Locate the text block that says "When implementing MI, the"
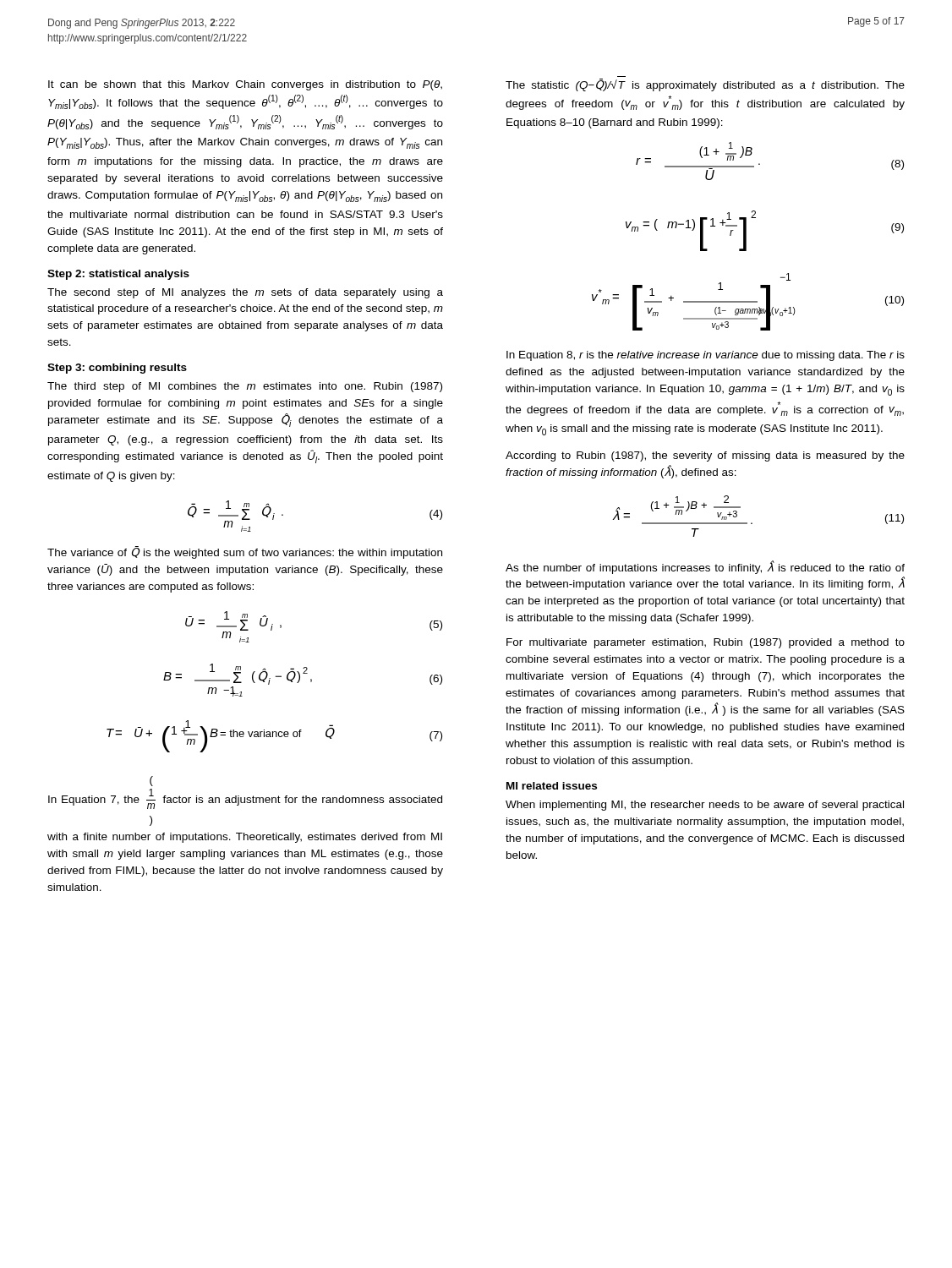The width and height of the screenshot is (952, 1268). pos(705,830)
